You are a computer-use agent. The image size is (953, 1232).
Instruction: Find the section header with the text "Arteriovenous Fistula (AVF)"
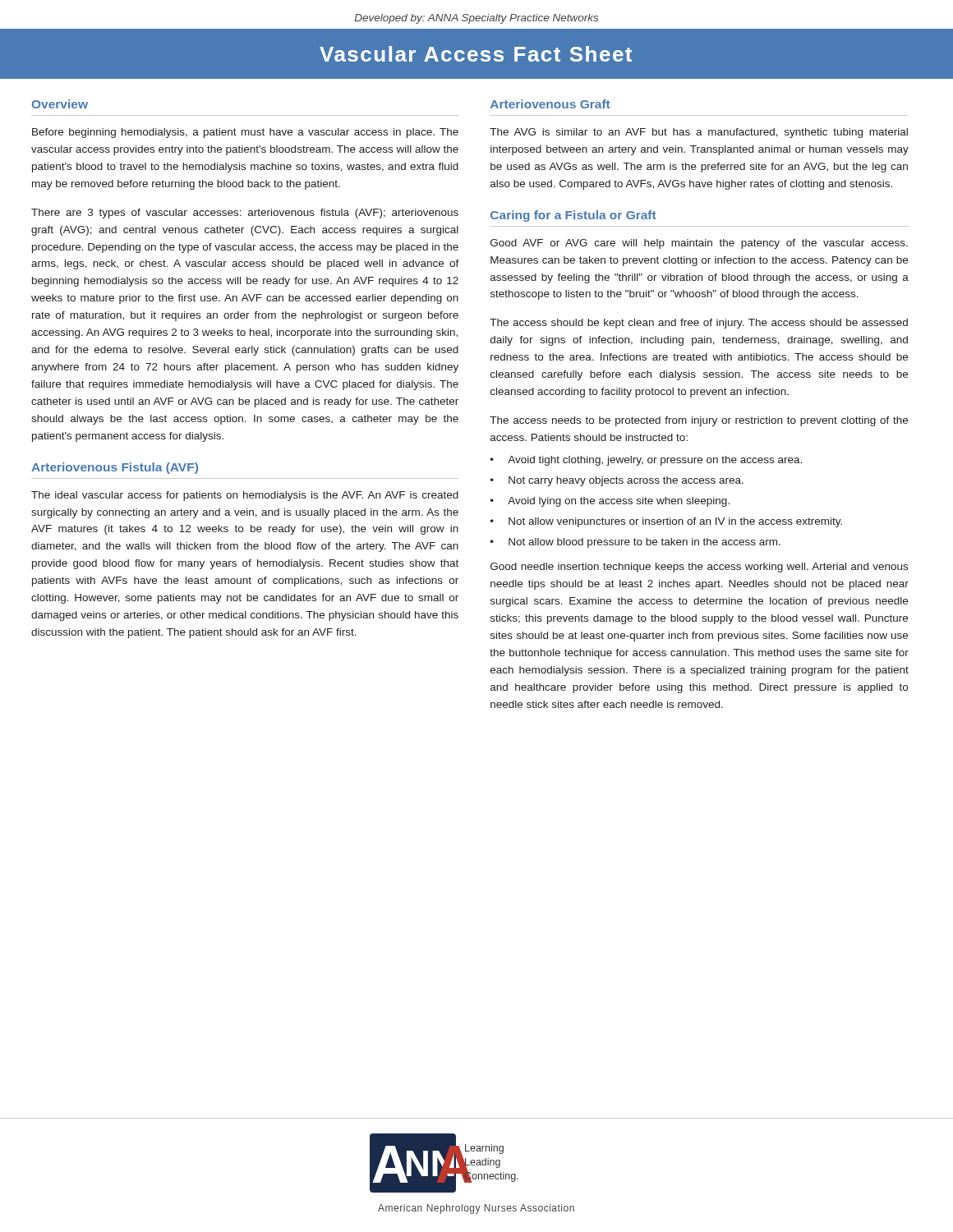[115, 467]
